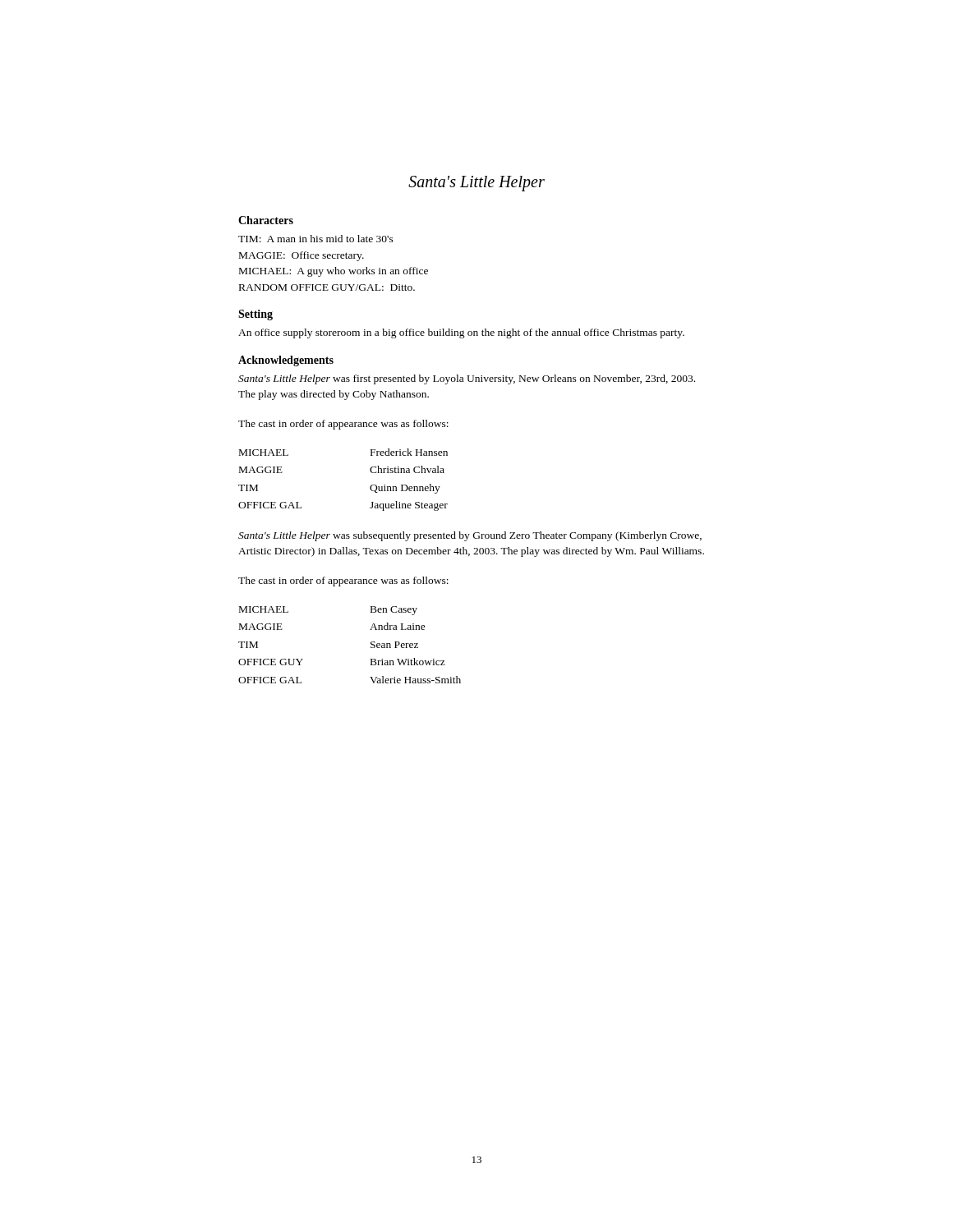Select the table that reads "Christina Chvala"
Image resolution: width=953 pixels, height=1232 pixels.
click(x=476, y=479)
